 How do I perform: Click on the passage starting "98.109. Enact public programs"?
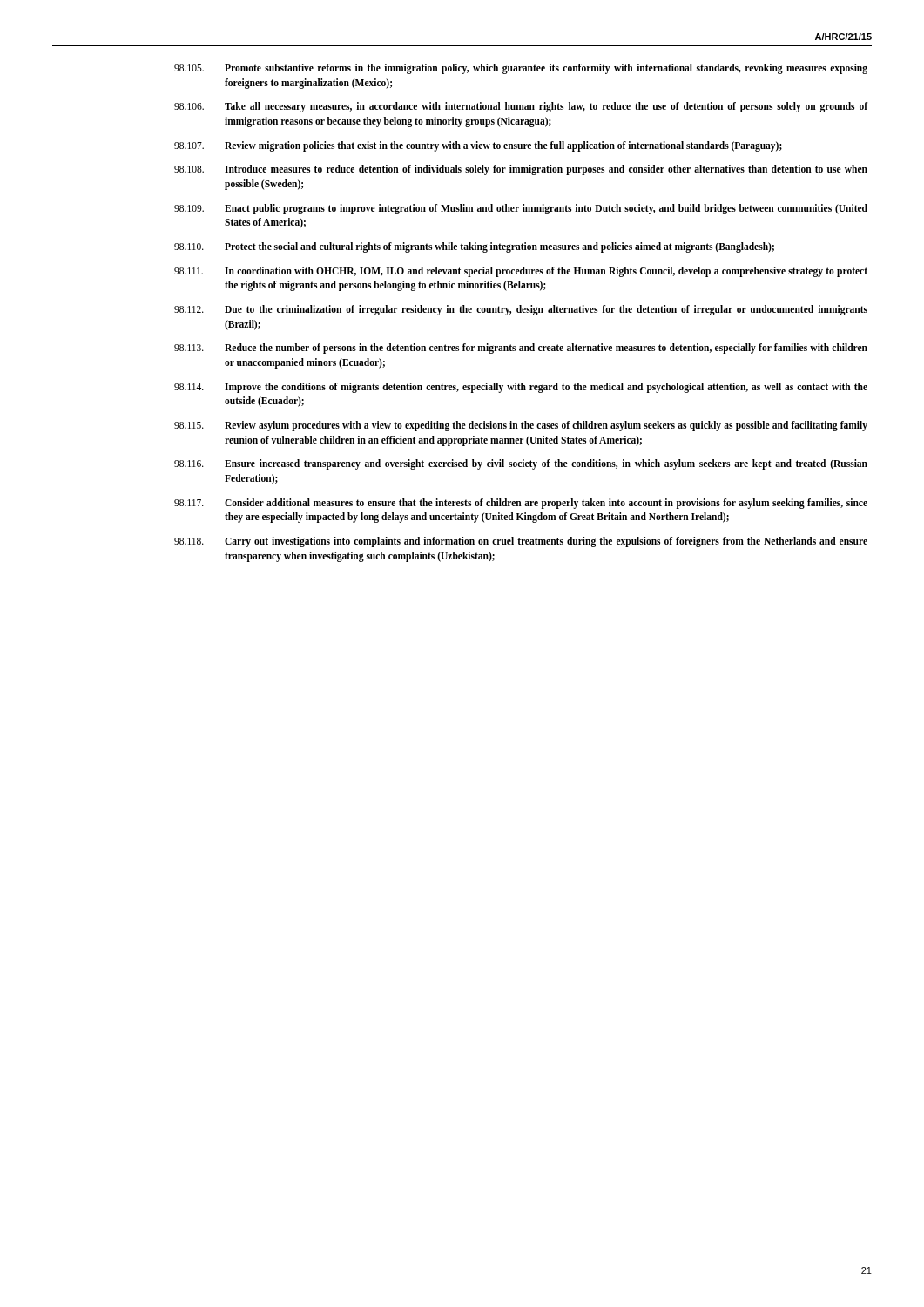point(521,216)
